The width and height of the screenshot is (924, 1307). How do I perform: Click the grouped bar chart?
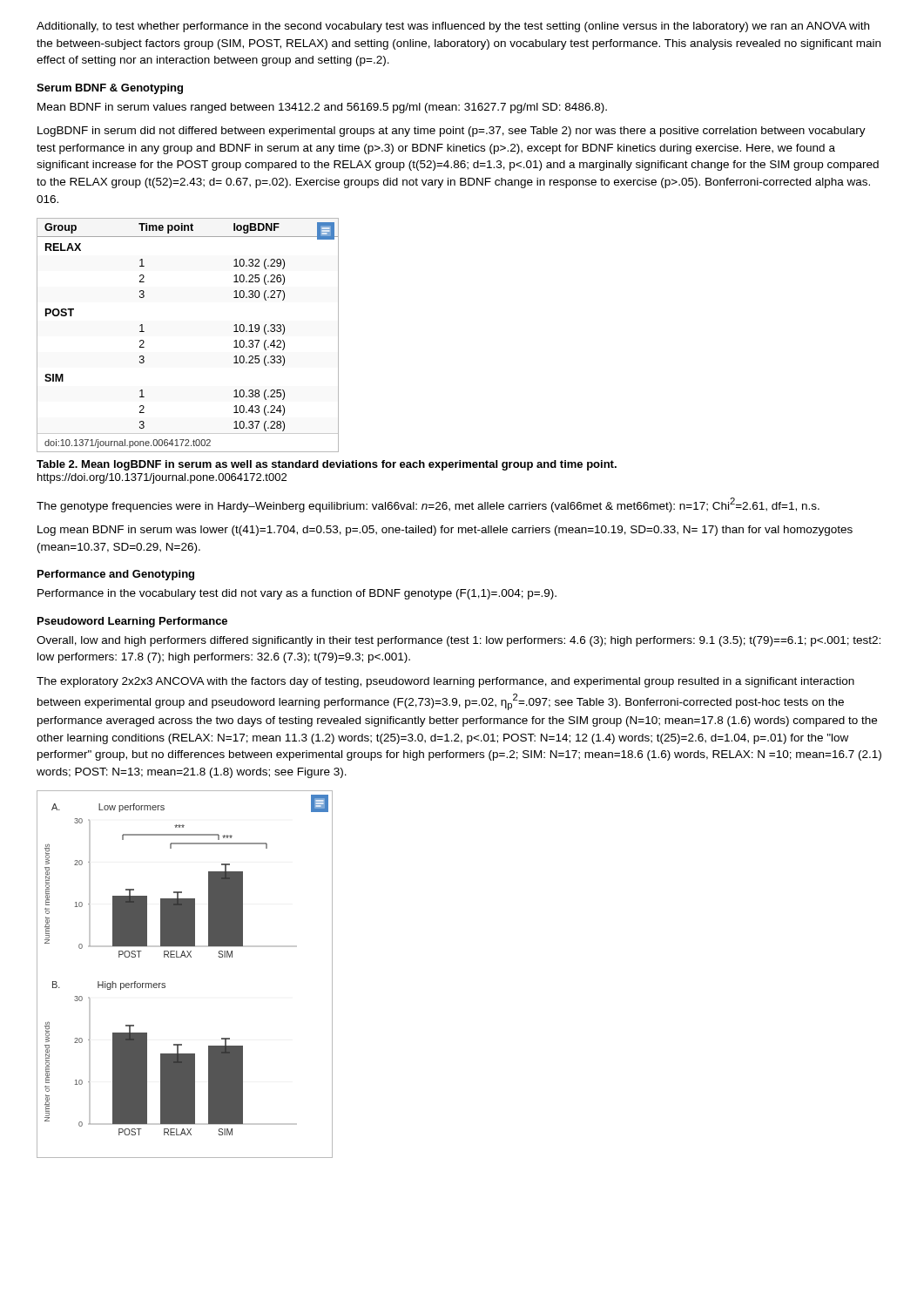[x=185, y=974]
